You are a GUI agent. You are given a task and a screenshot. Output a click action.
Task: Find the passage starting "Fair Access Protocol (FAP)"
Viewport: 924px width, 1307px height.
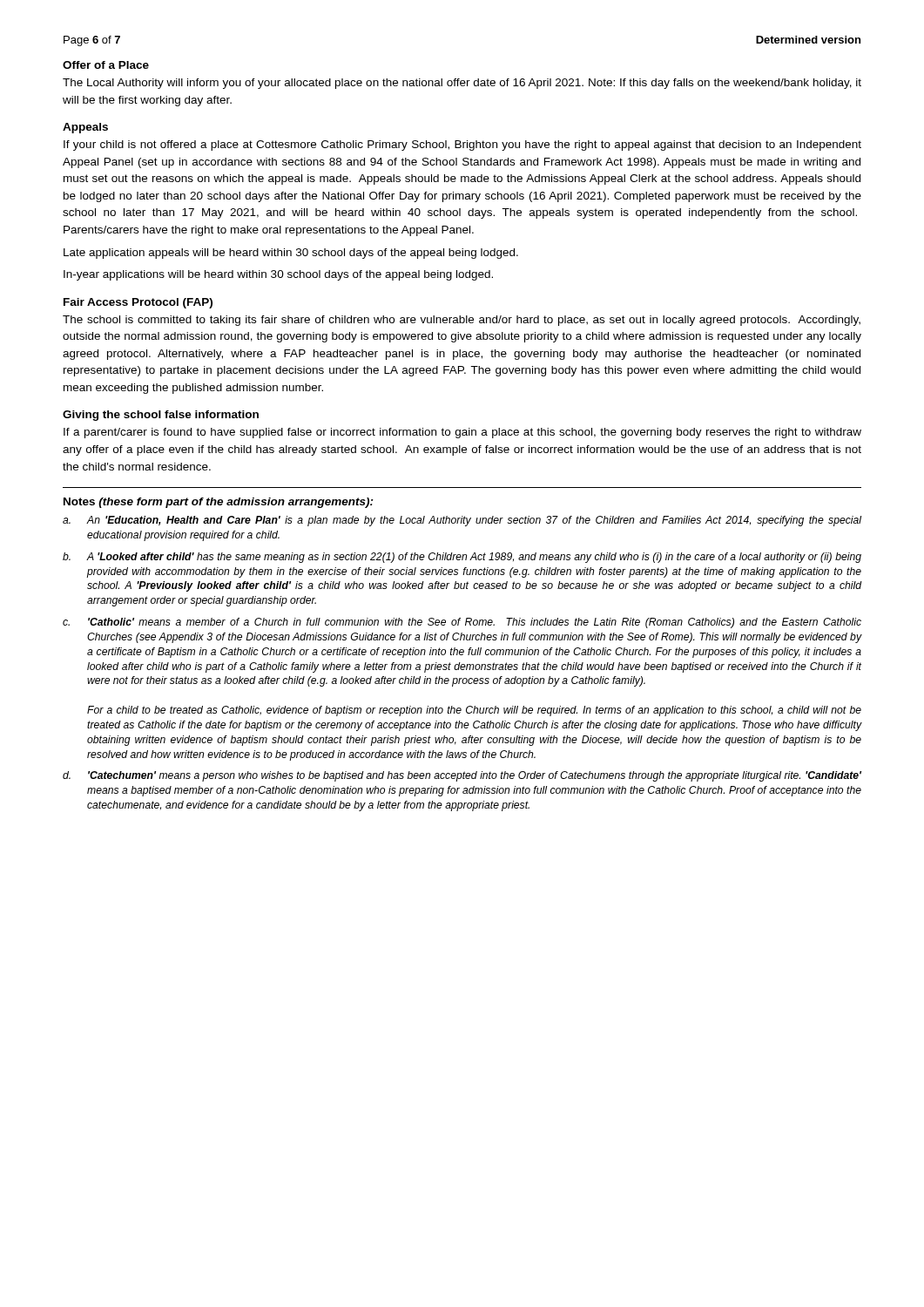pos(138,302)
